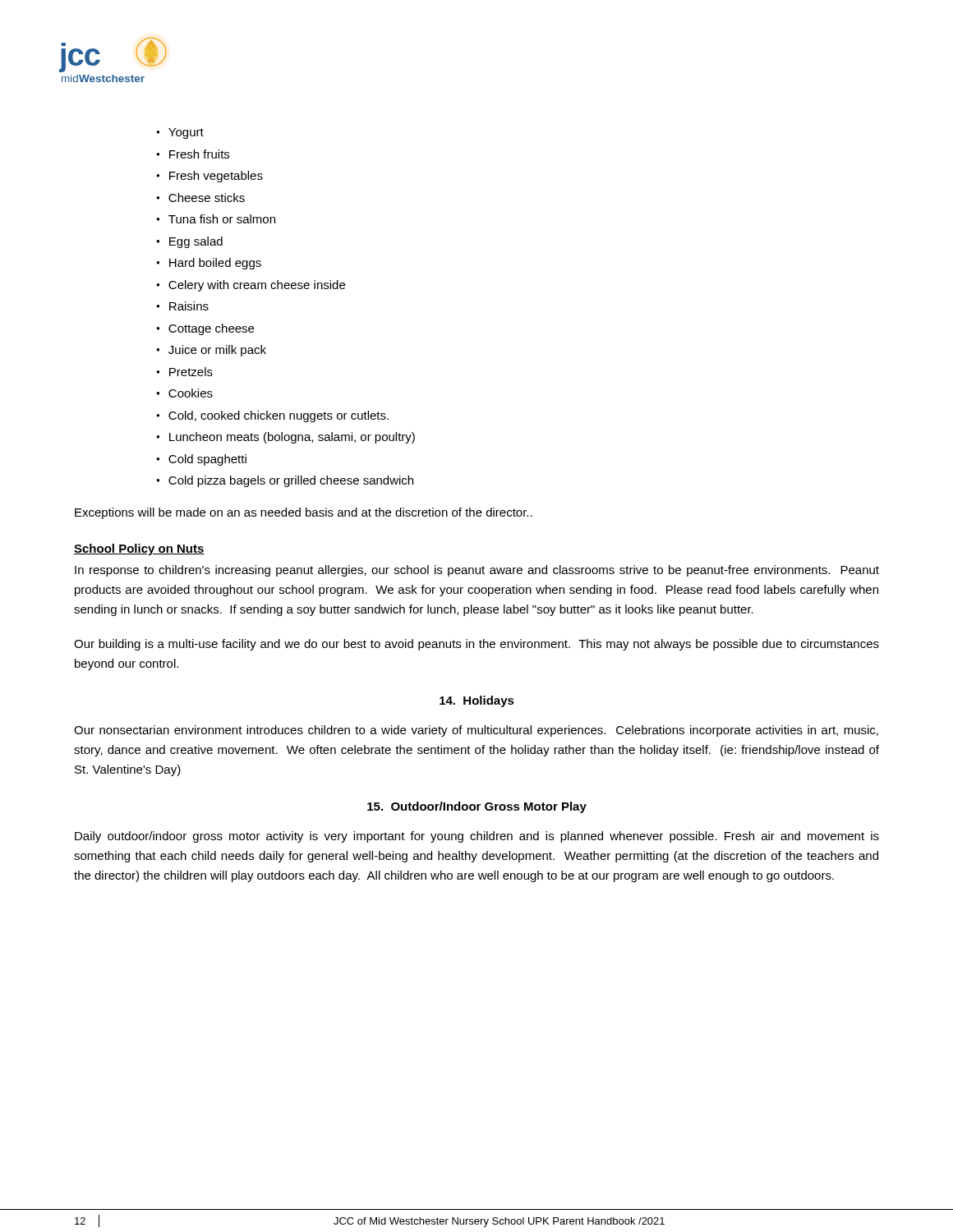Viewport: 953px width, 1232px height.
Task: Locate the section header with the text "14. Holidays"
Action: pos(476,700)
